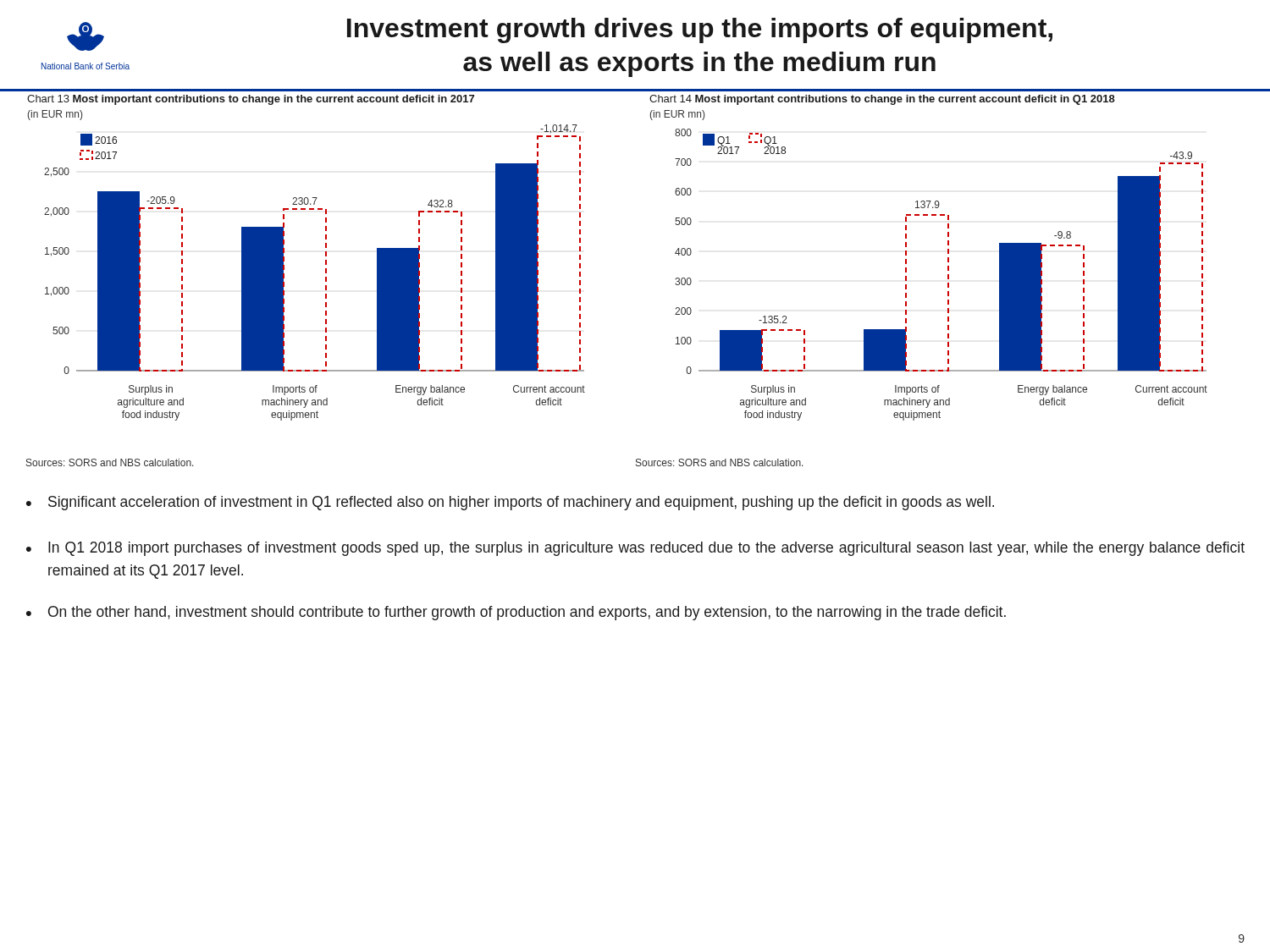Select the element starting "• Significant acceleration of investment in Q1 reflected"
Viewport: 1270px width, 952px height.
click(635, 504)
